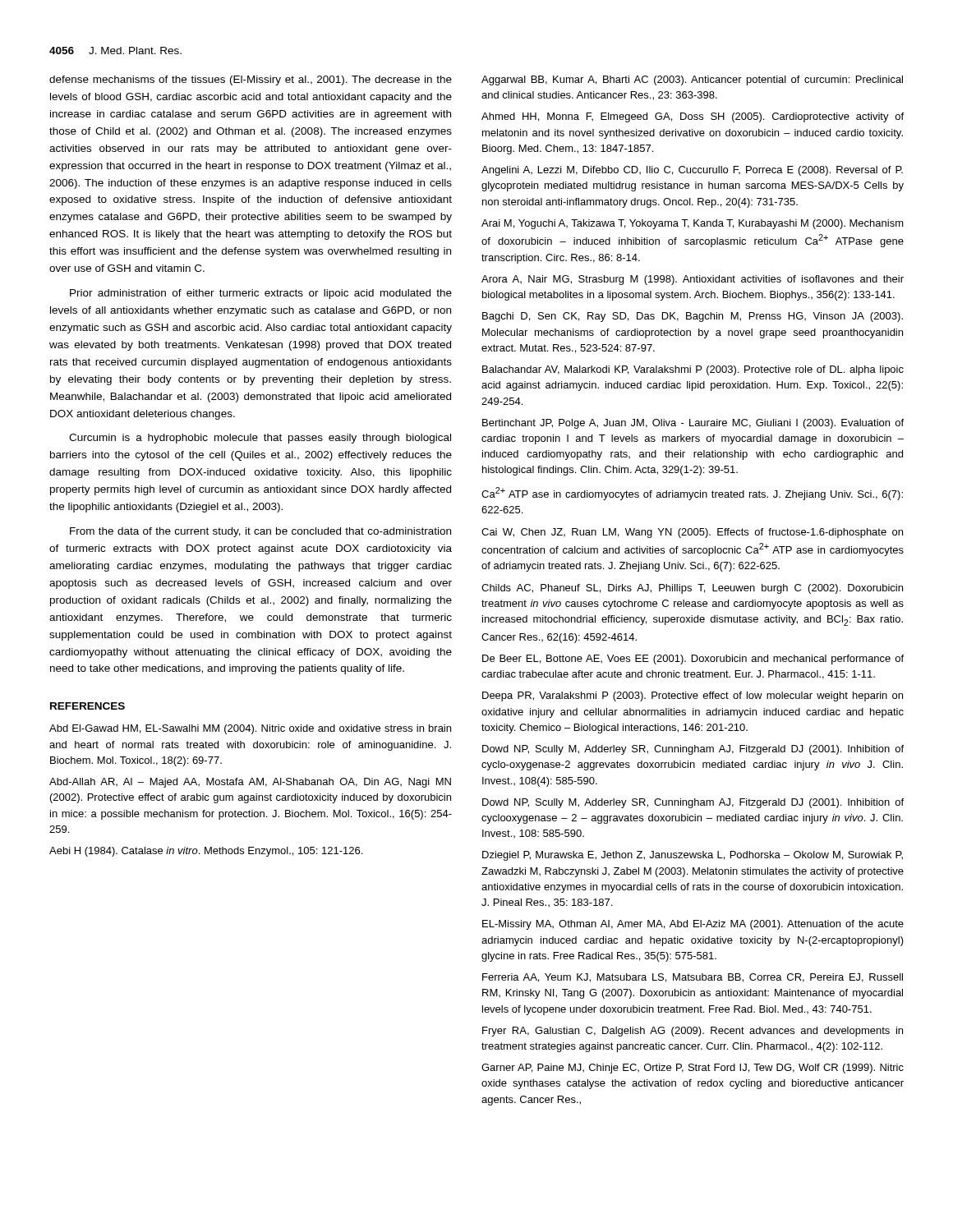Point to the block beginning "Ca2+ ATP ase in cardiomyocytes of adriamycin"
The image size is (953, 1232).
click(x=693, y=501)
